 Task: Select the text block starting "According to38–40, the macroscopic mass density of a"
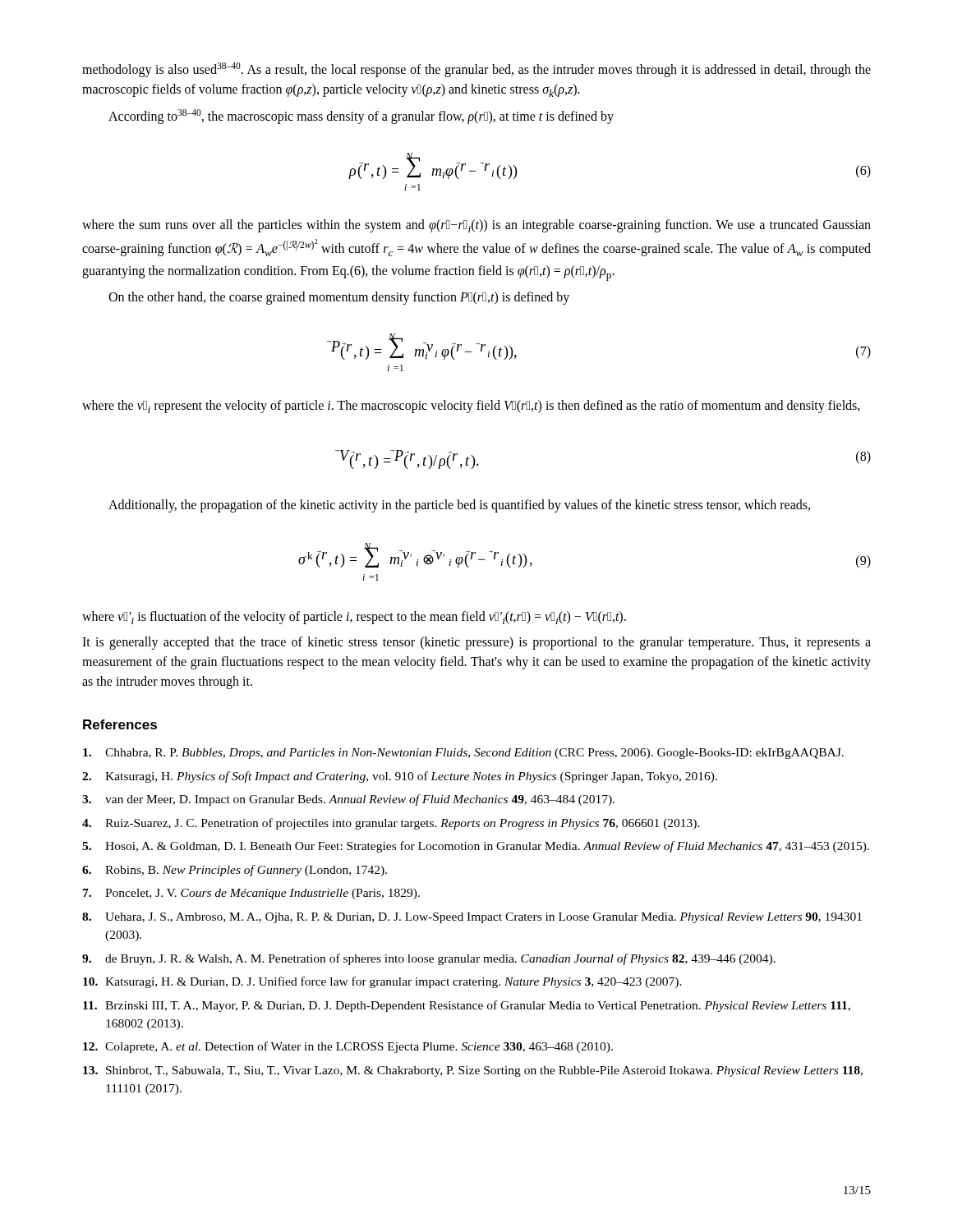(361, 115)
